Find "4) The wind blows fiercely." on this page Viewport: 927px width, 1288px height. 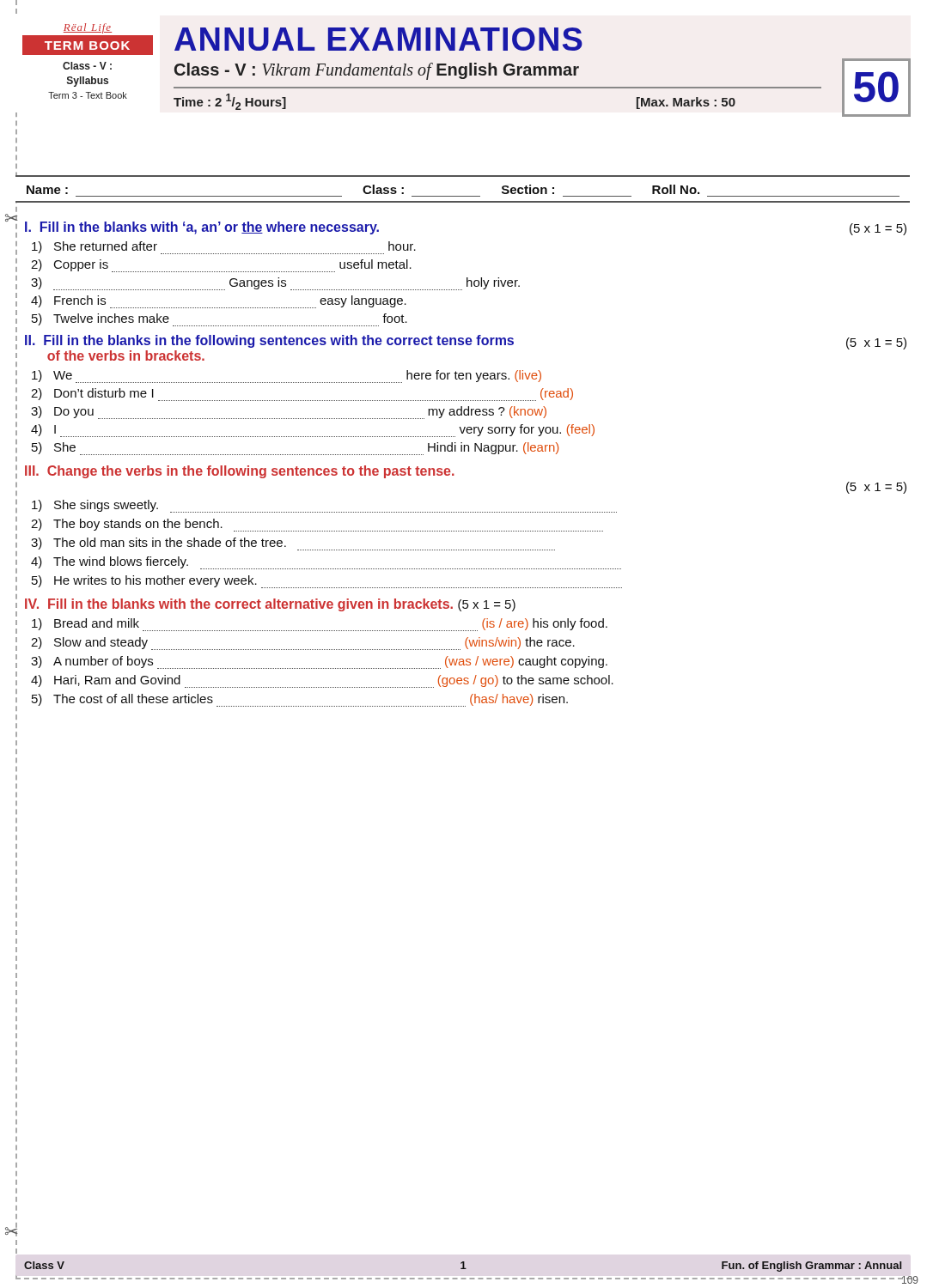(326, 562)
